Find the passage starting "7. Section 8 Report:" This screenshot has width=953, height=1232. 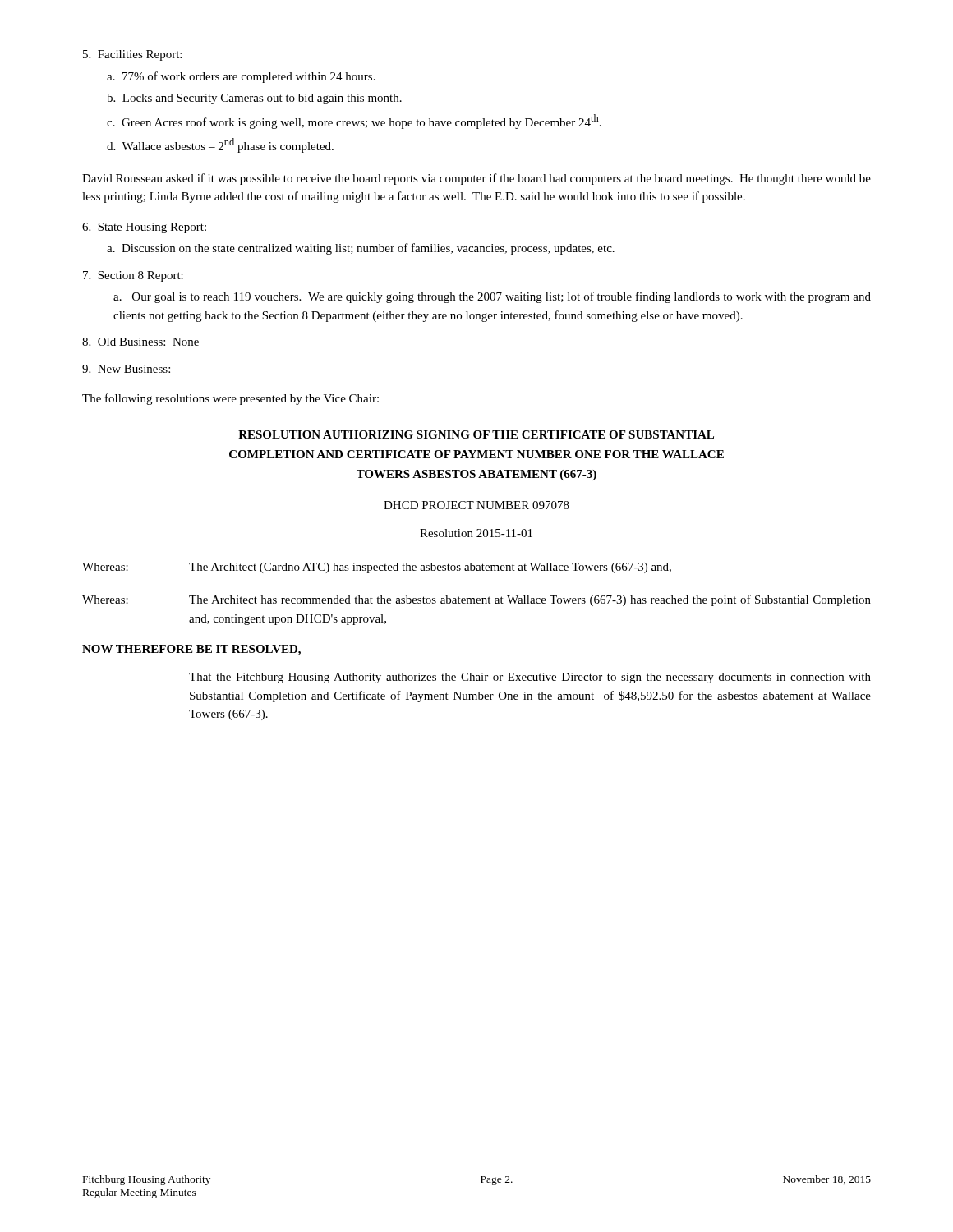(133, 275)
